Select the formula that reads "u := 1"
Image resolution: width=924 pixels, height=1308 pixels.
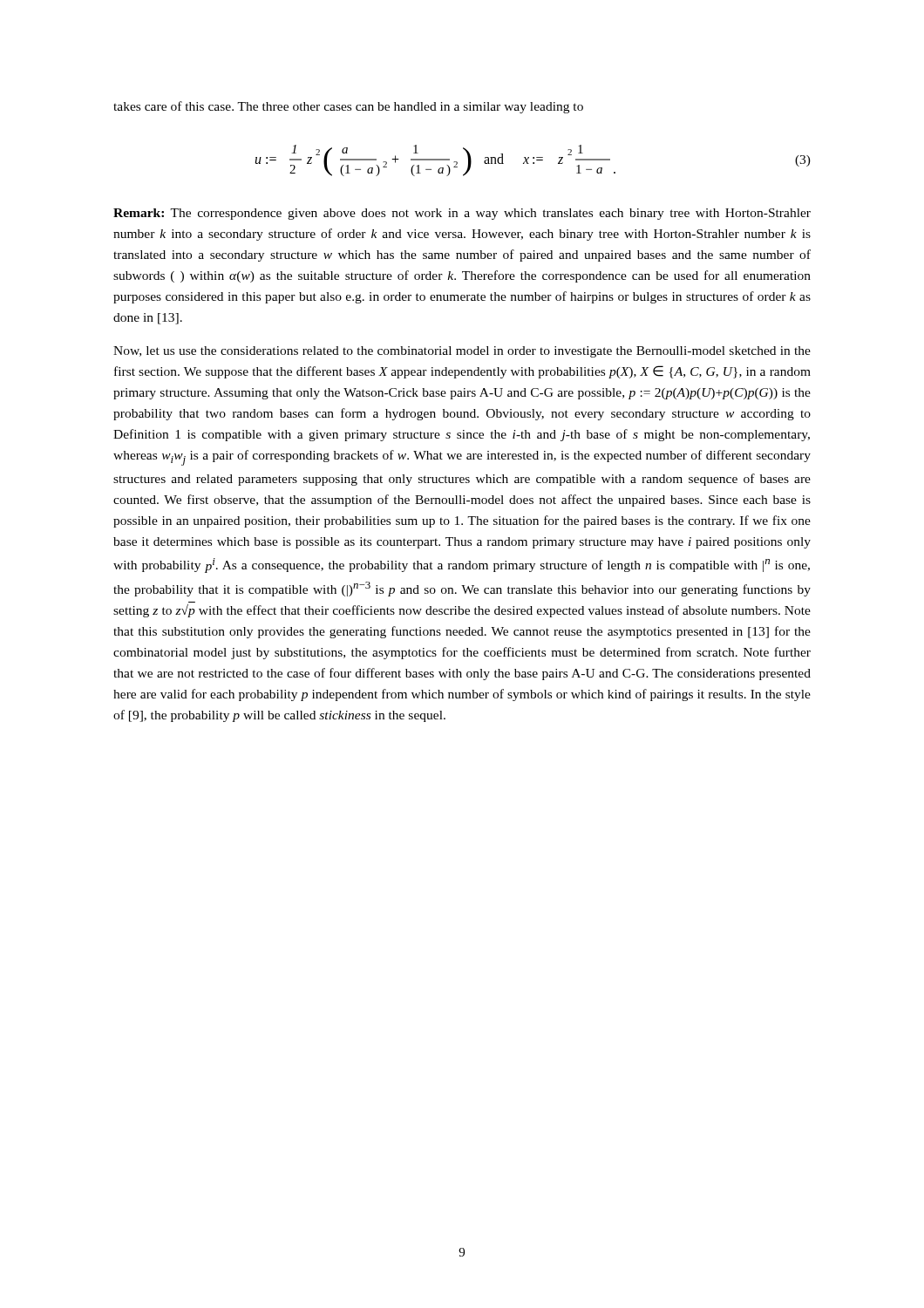(x=532, y=160)
